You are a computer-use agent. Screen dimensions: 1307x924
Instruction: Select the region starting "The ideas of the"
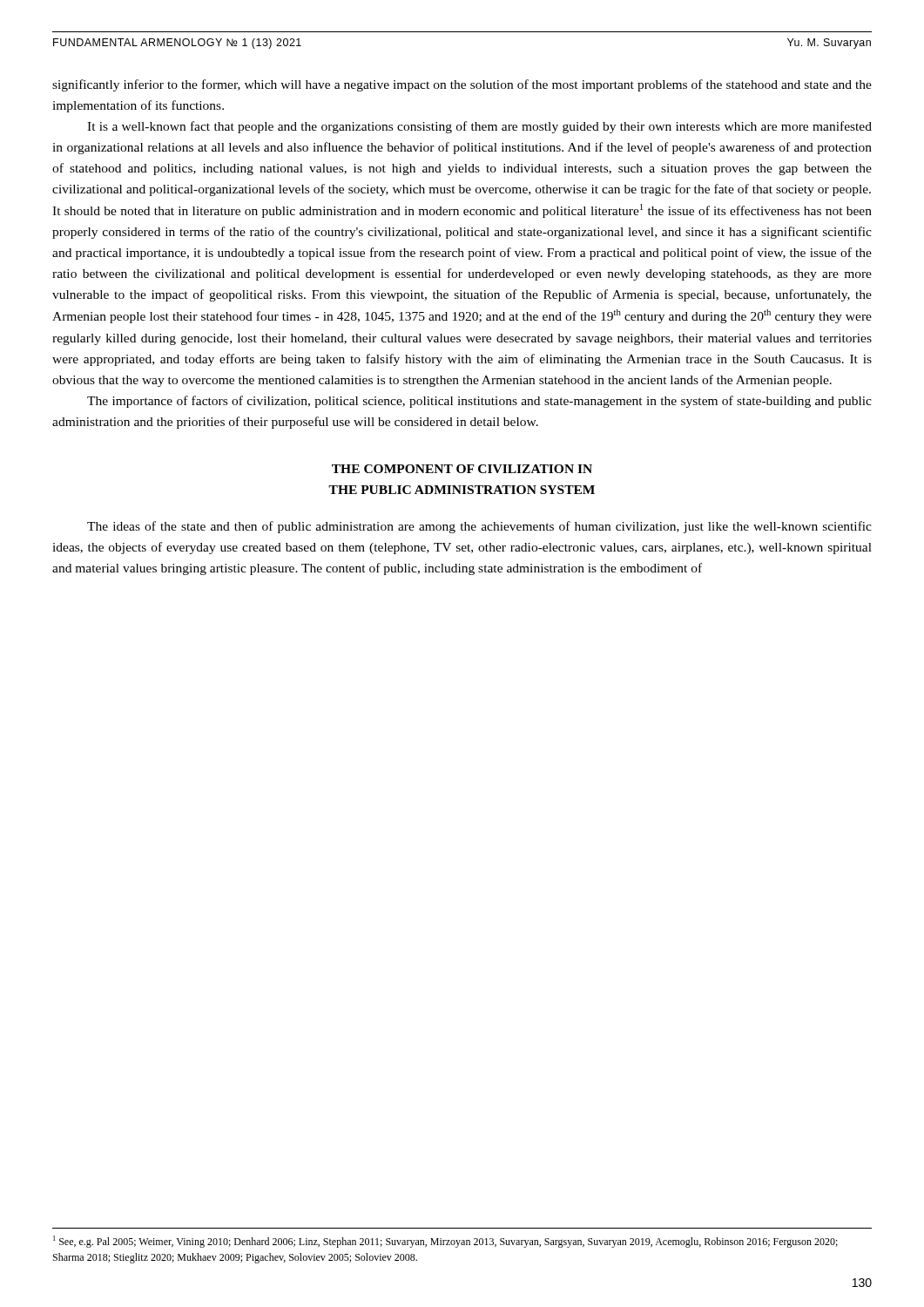pyautogui.click(x=462, y=547)
